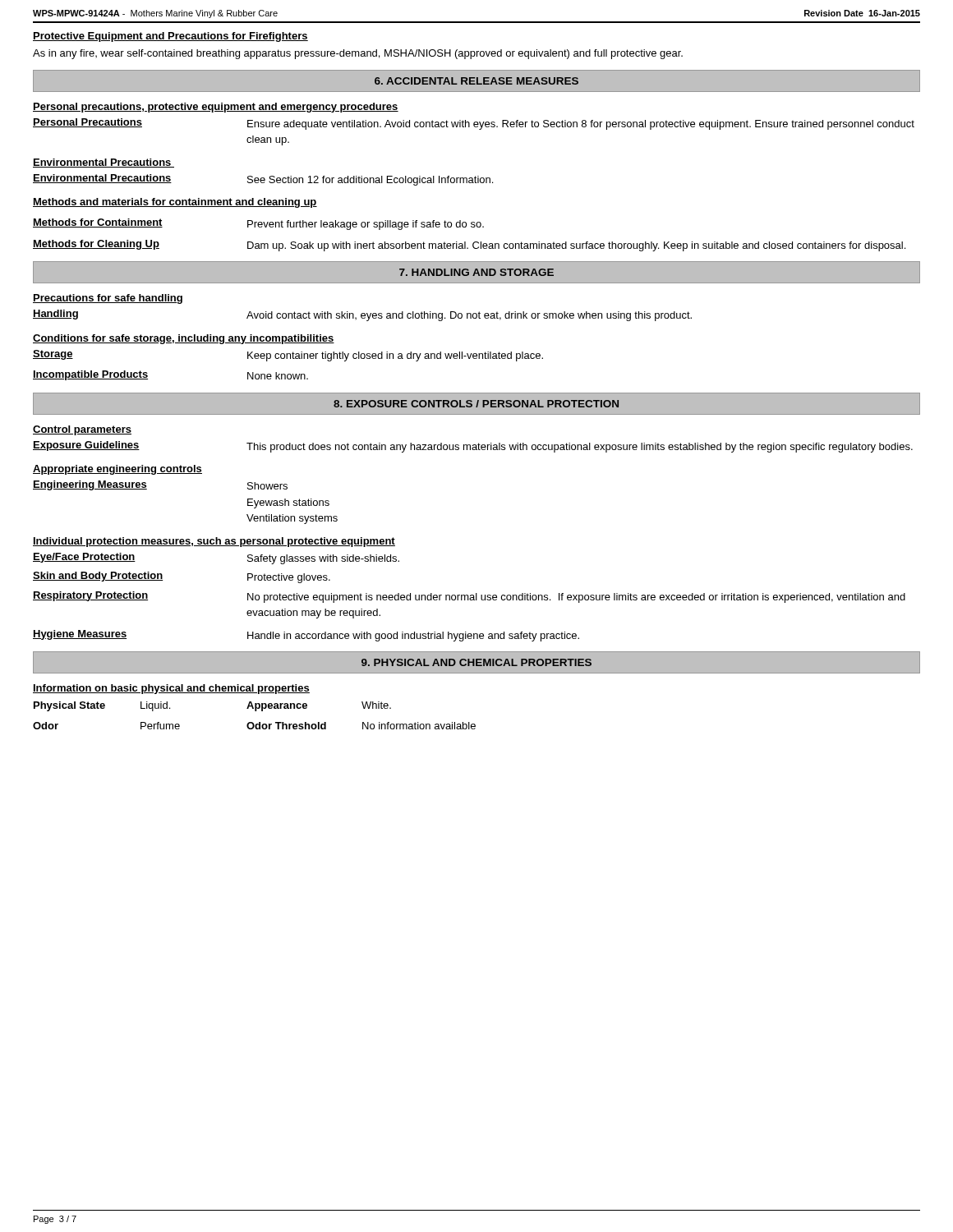Screen dimensions: 1232x953
Task: Find the text block that reads "Handling Avoid contact with skin,"
Action: click(x=476, y=315)
